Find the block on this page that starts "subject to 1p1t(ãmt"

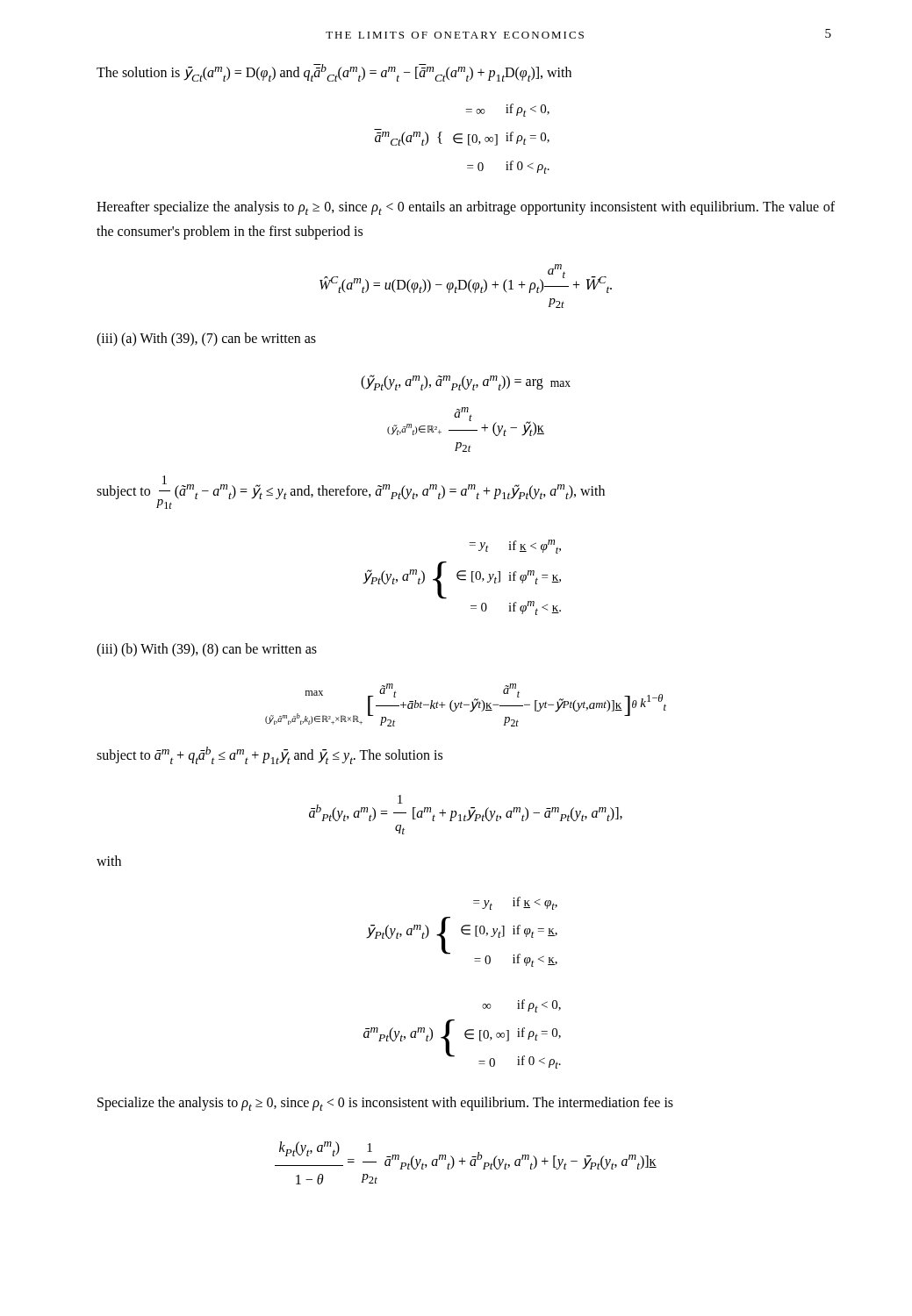point(351,492)
